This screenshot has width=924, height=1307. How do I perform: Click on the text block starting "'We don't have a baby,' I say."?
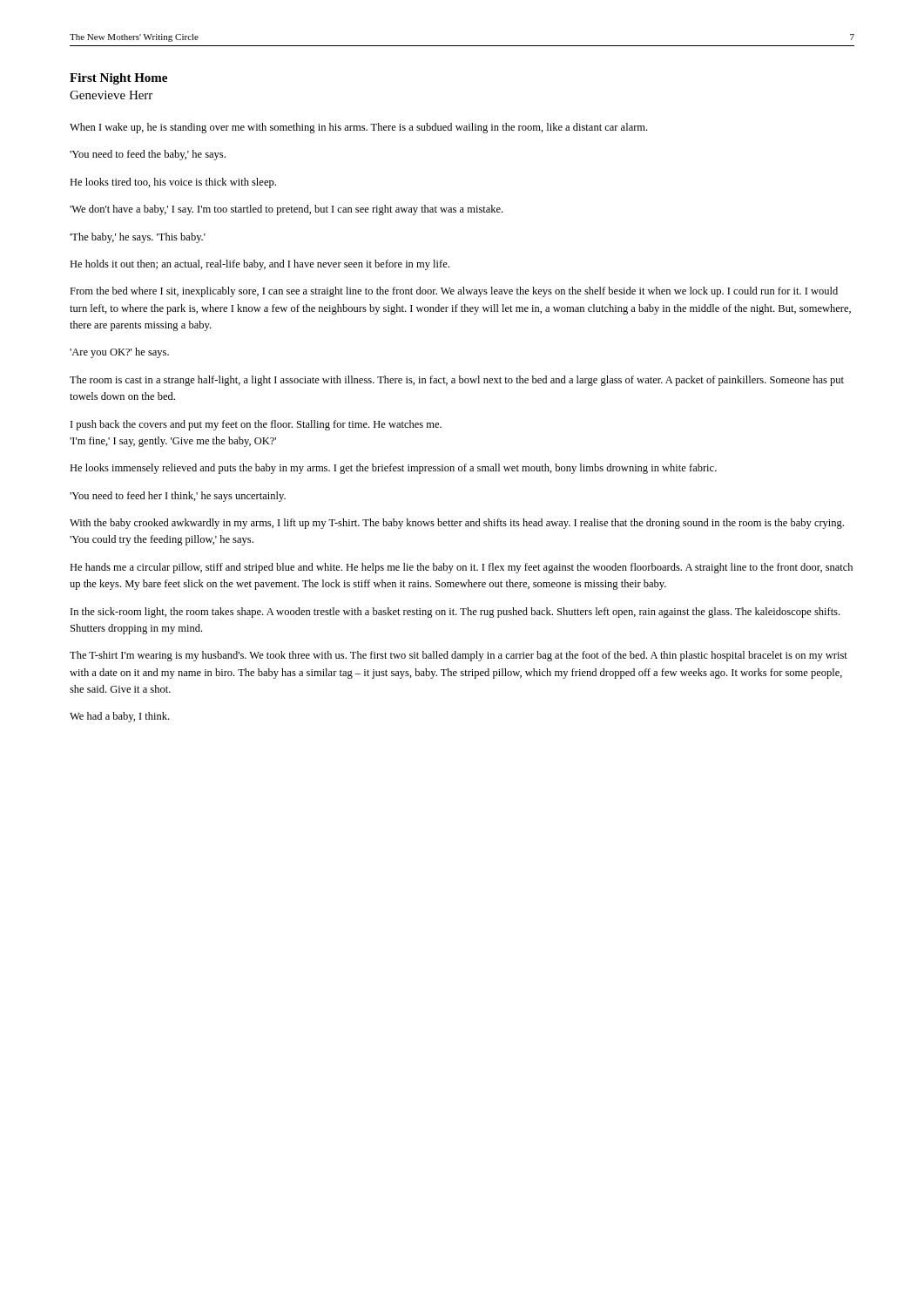click(287, 209)
